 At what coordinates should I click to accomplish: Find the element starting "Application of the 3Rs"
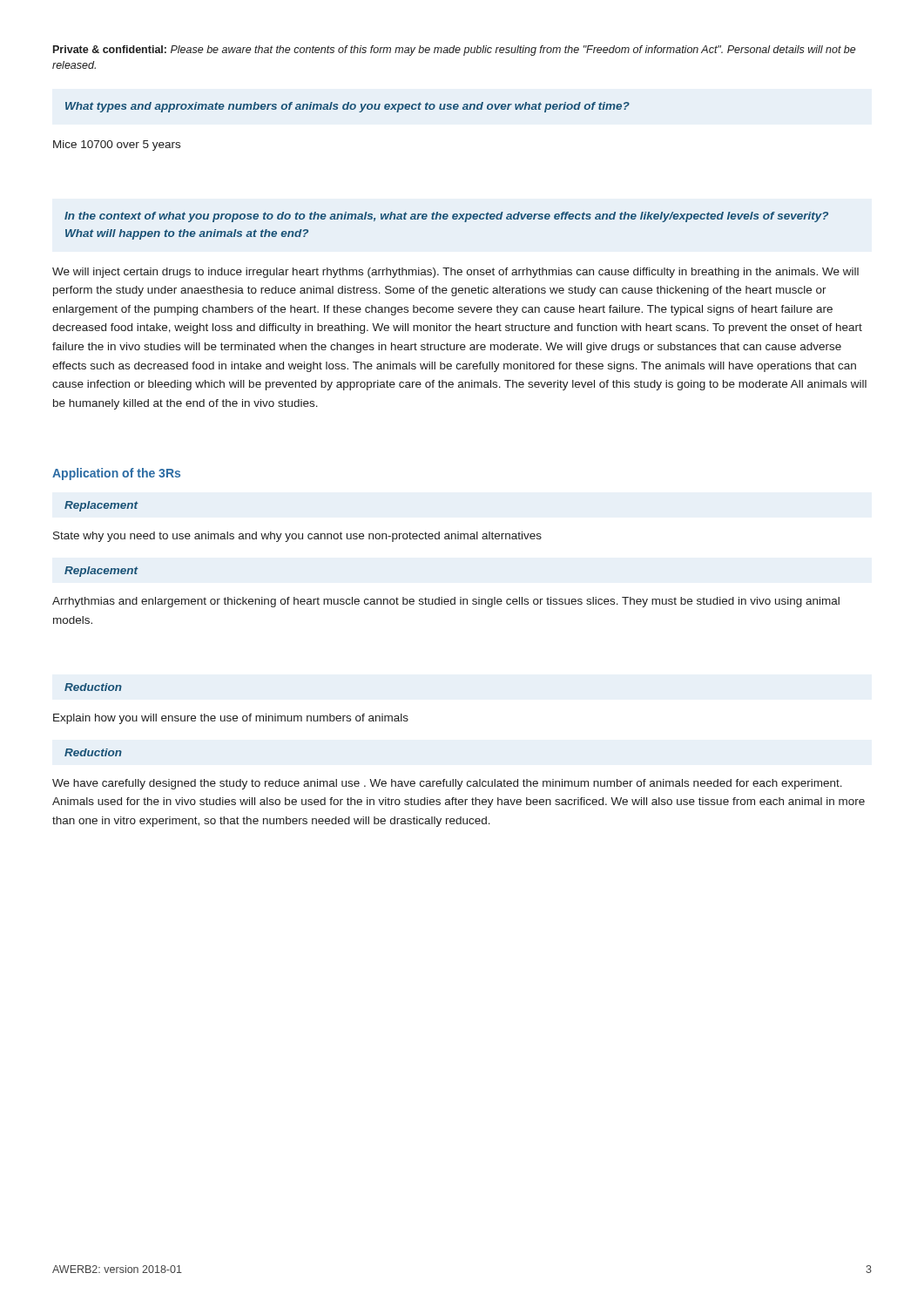(117, 473)
